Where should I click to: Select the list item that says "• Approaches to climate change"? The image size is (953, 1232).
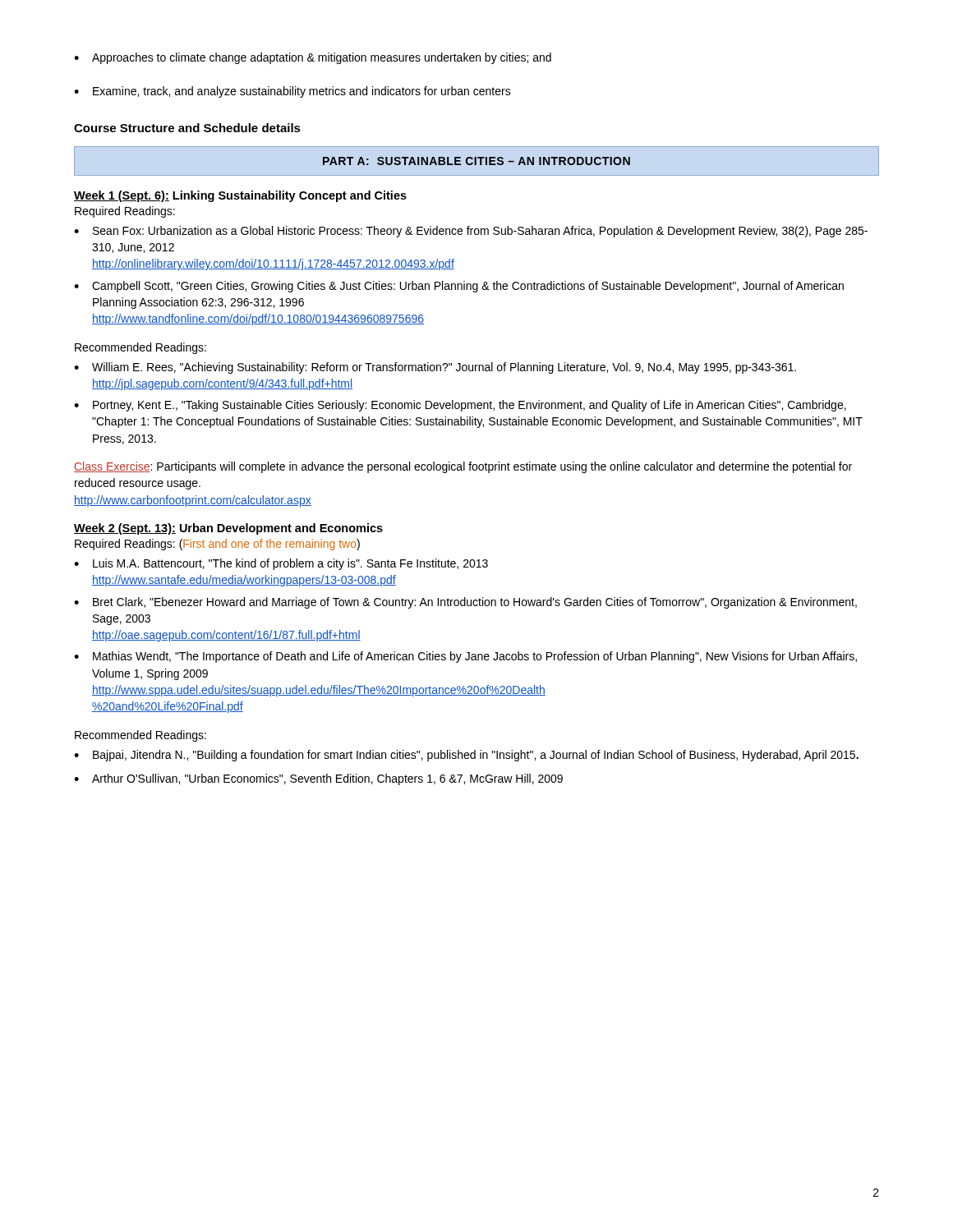tap(476, 59)
